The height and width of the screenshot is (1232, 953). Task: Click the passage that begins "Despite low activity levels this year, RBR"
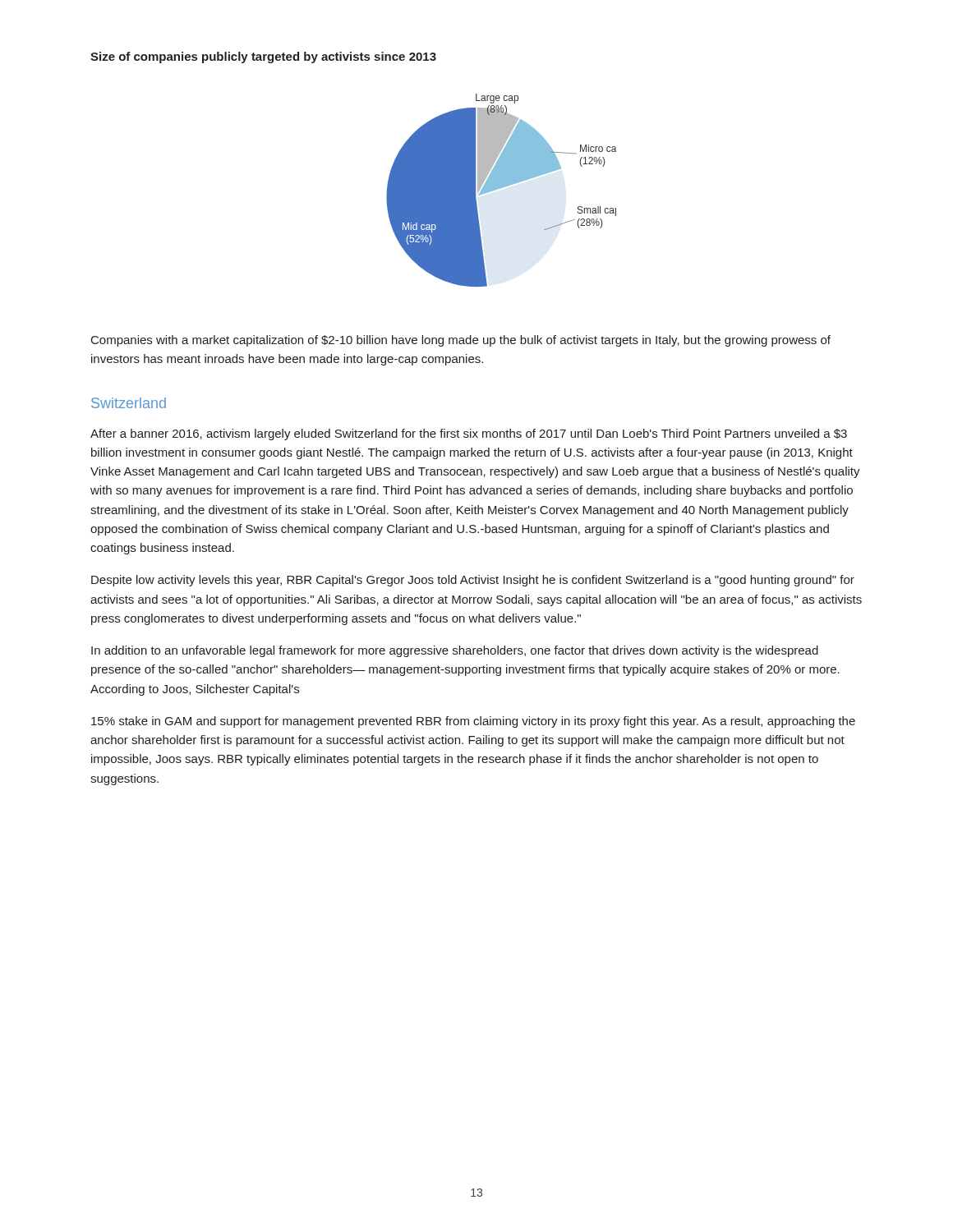coord(476,599)
